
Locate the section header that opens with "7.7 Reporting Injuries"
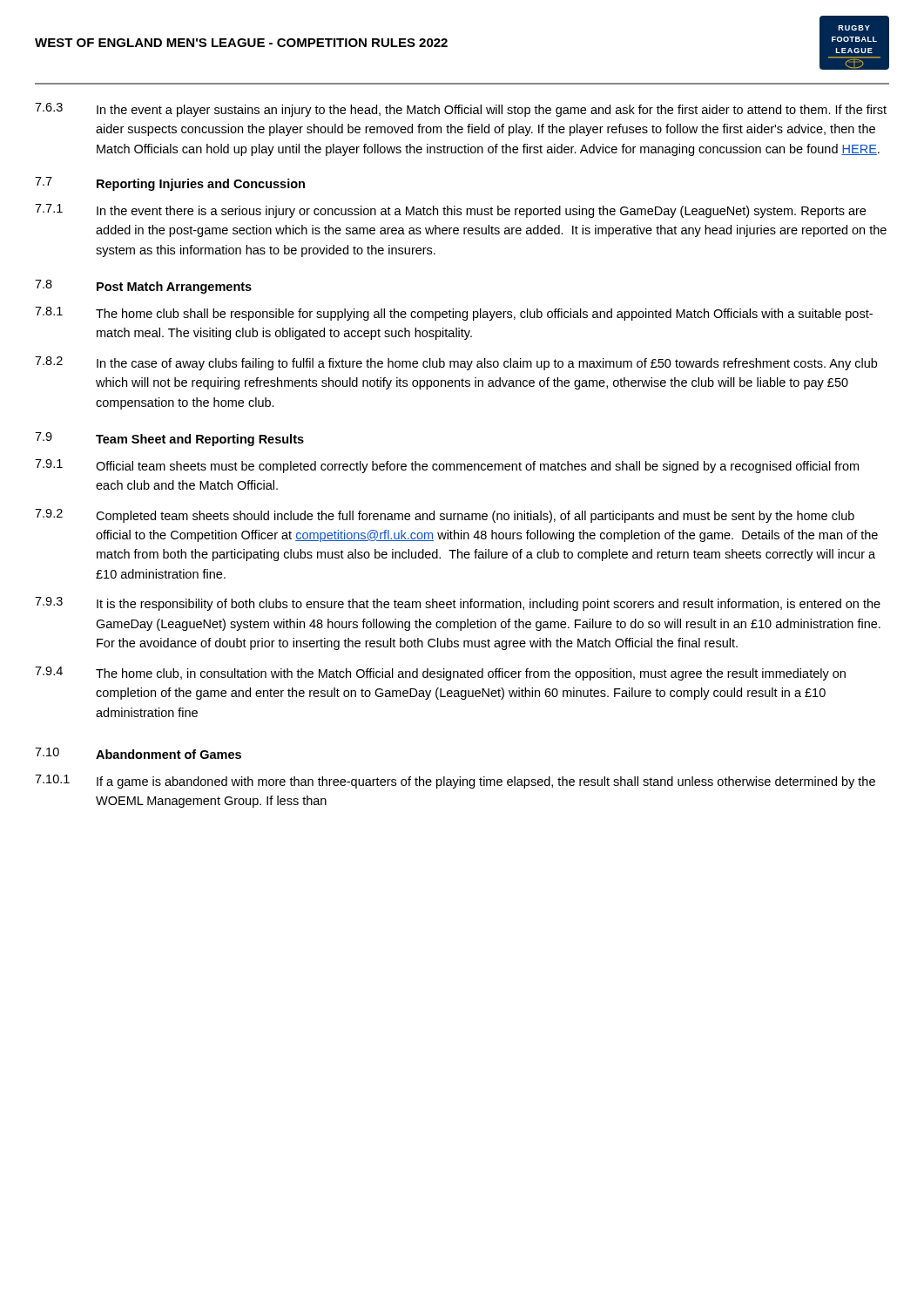coord(170,184)
